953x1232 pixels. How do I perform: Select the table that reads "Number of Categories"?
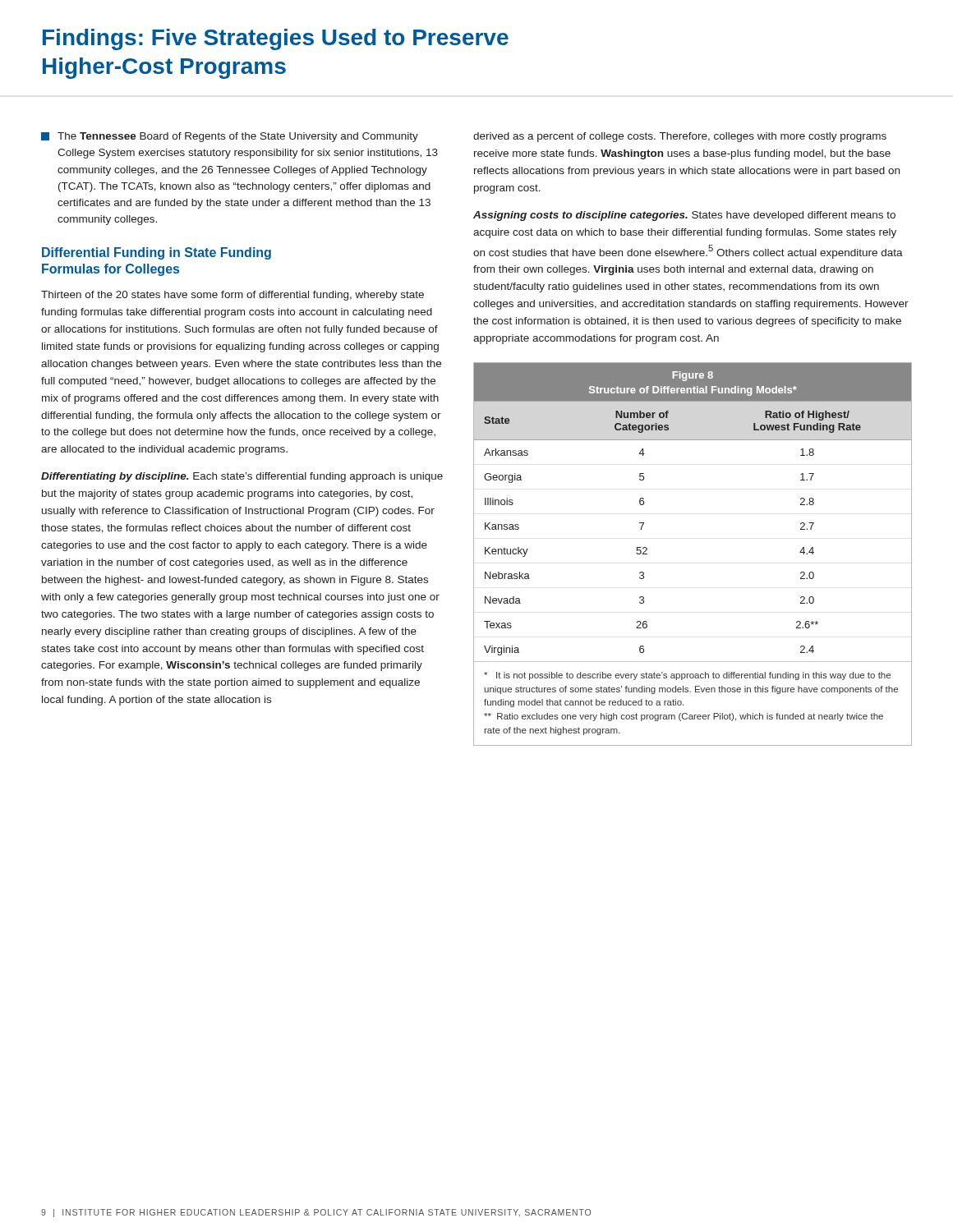(x=693, y=531)
